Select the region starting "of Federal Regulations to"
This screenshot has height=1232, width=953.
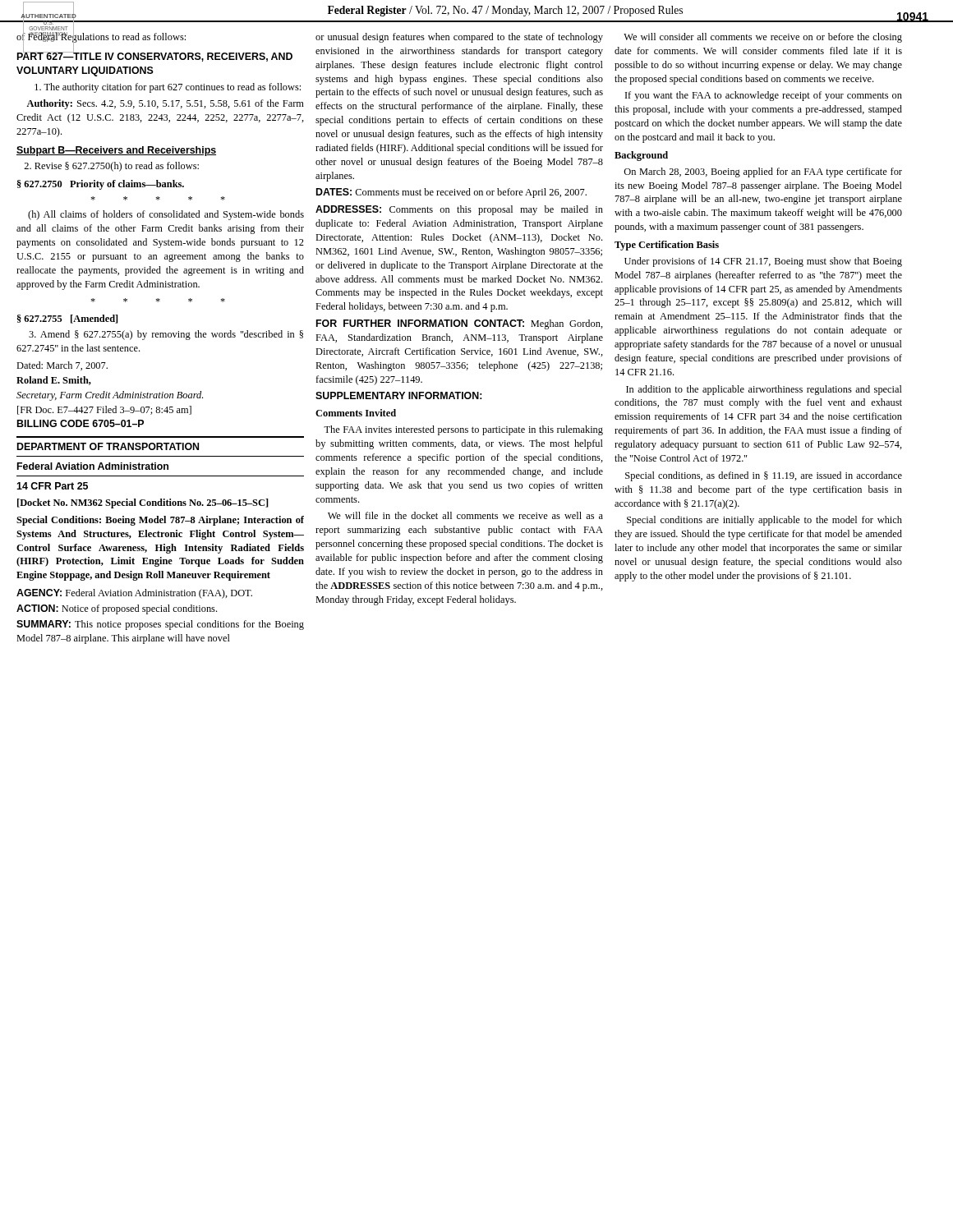(x=160, y=37)
